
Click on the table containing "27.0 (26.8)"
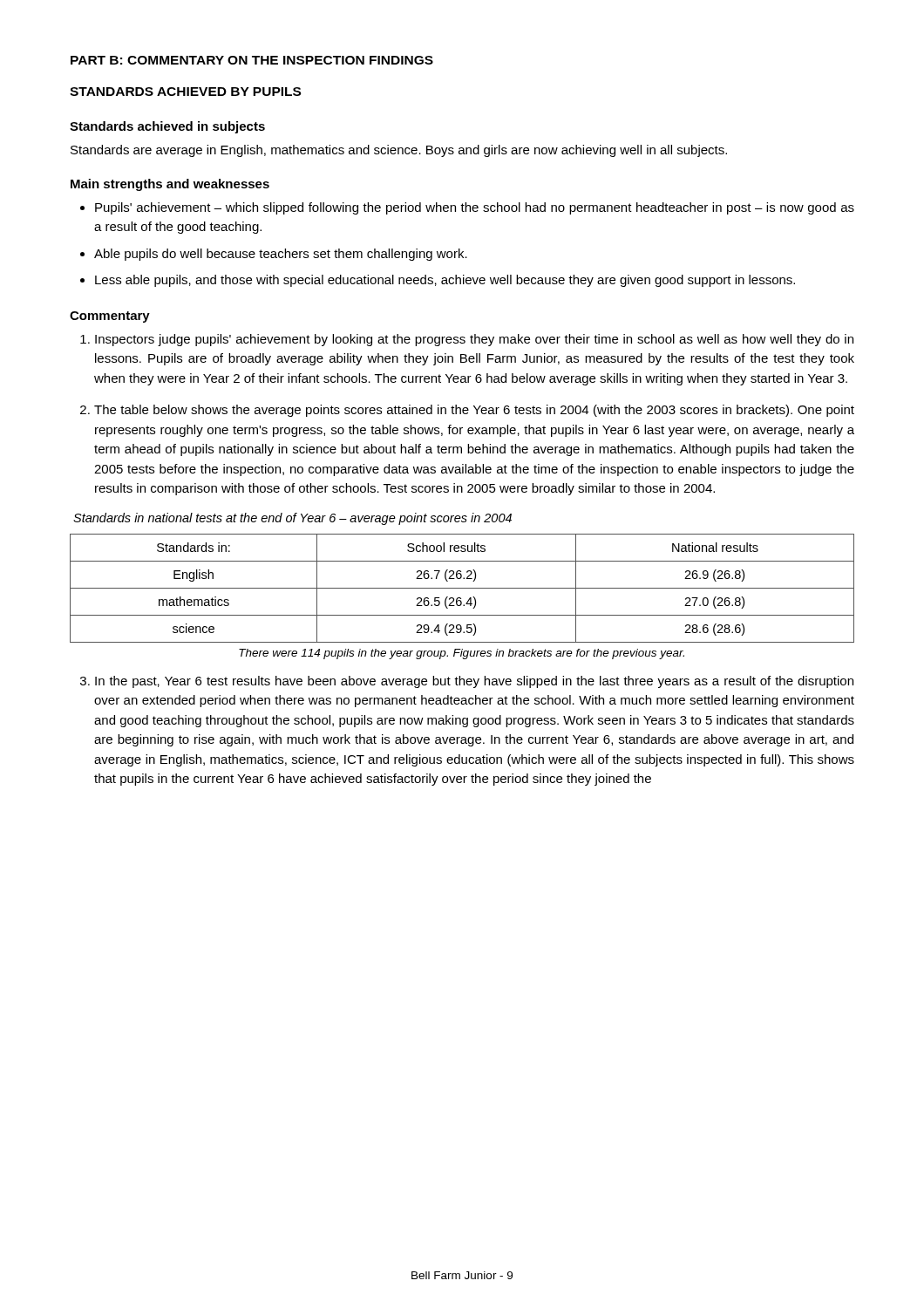[462, 588]
